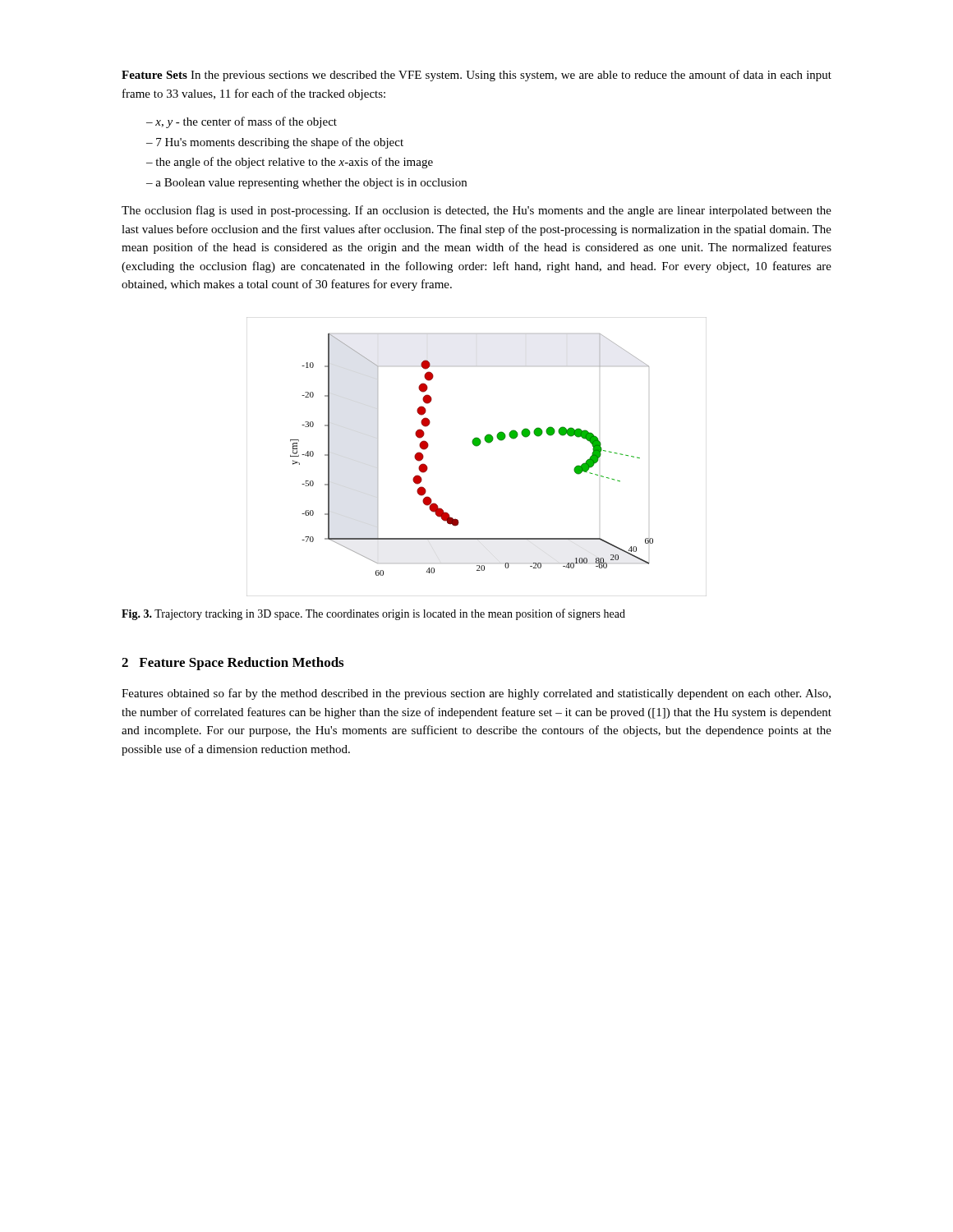Click on the passage starting "– x, y - the center of mass"
Screen dimensions: 1232x953
click(242, 122)
